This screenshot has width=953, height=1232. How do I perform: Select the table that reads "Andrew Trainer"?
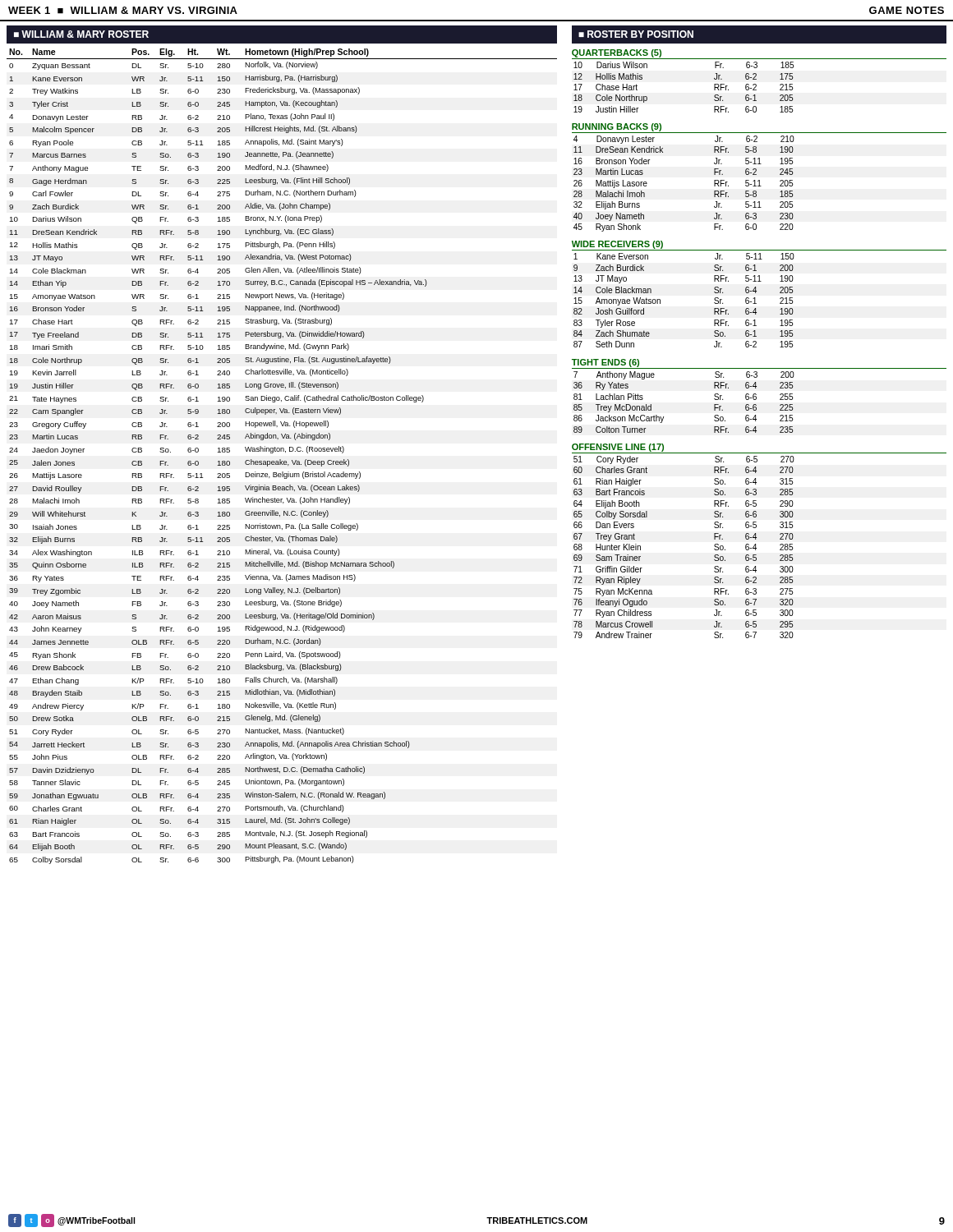pyautogui.click(x=759, y=548)
